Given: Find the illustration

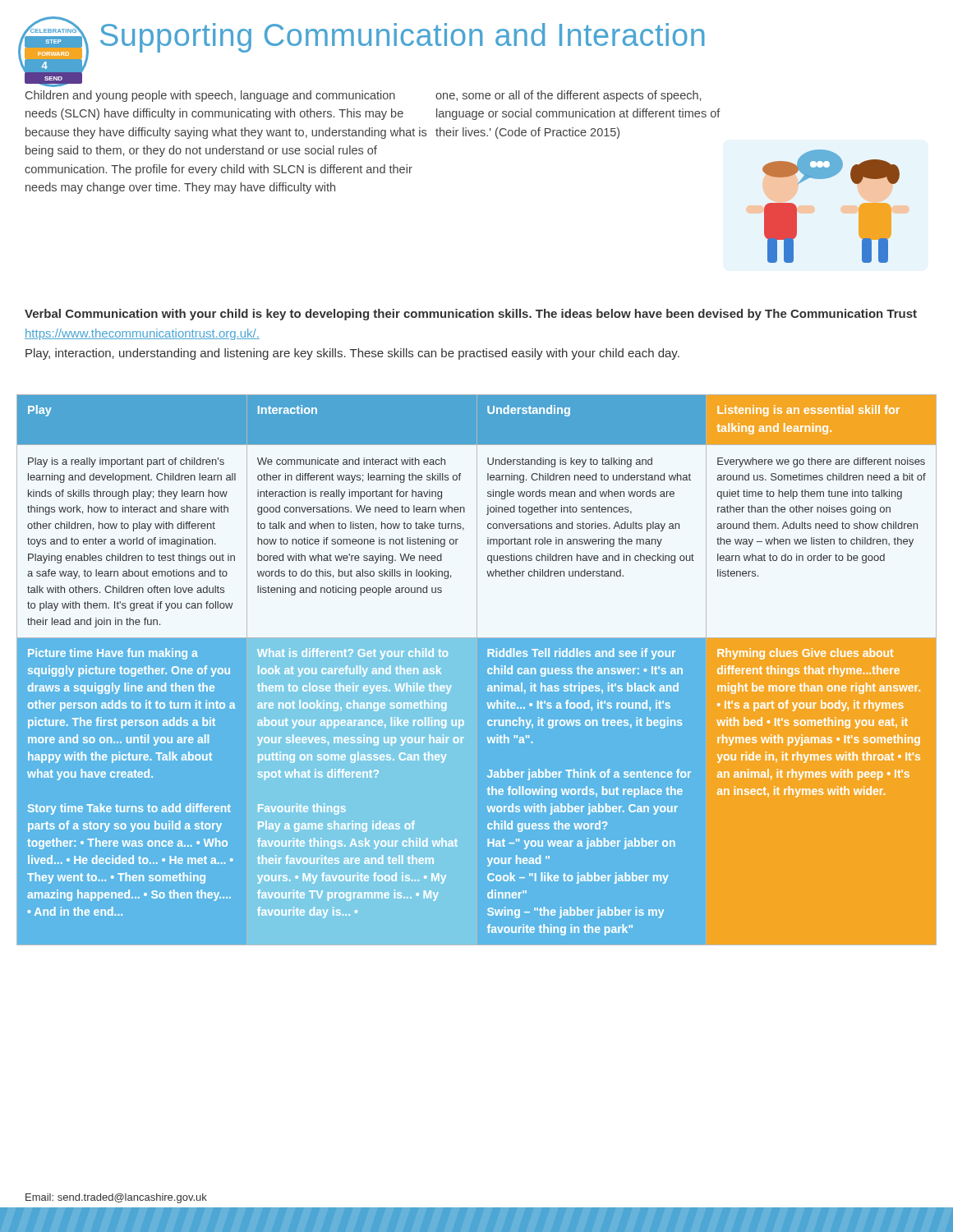Looking at the screenshot, I should click(x=826, y=205).
